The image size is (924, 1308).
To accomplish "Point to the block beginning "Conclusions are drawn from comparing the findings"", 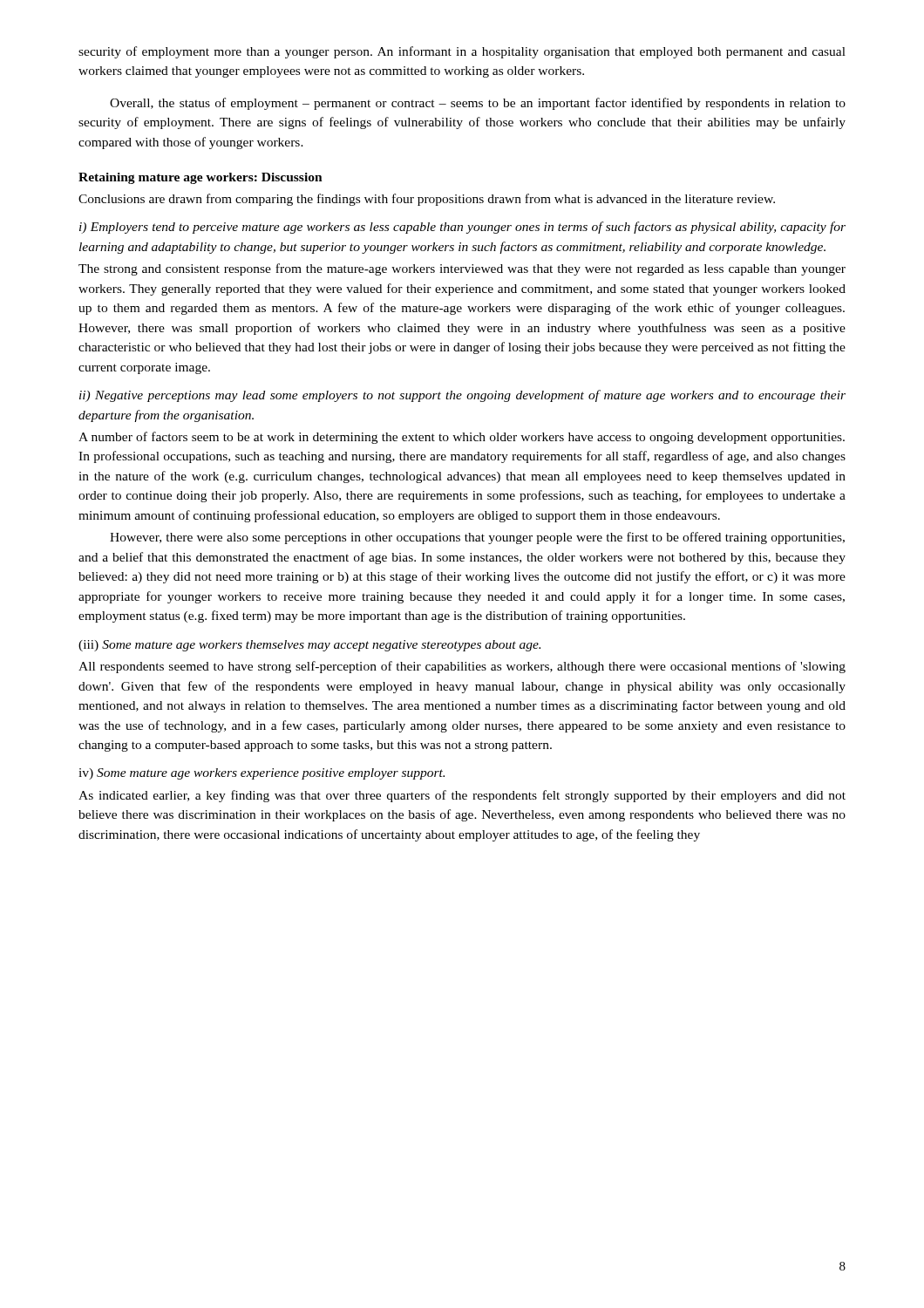I will click(x=462, y=199).
